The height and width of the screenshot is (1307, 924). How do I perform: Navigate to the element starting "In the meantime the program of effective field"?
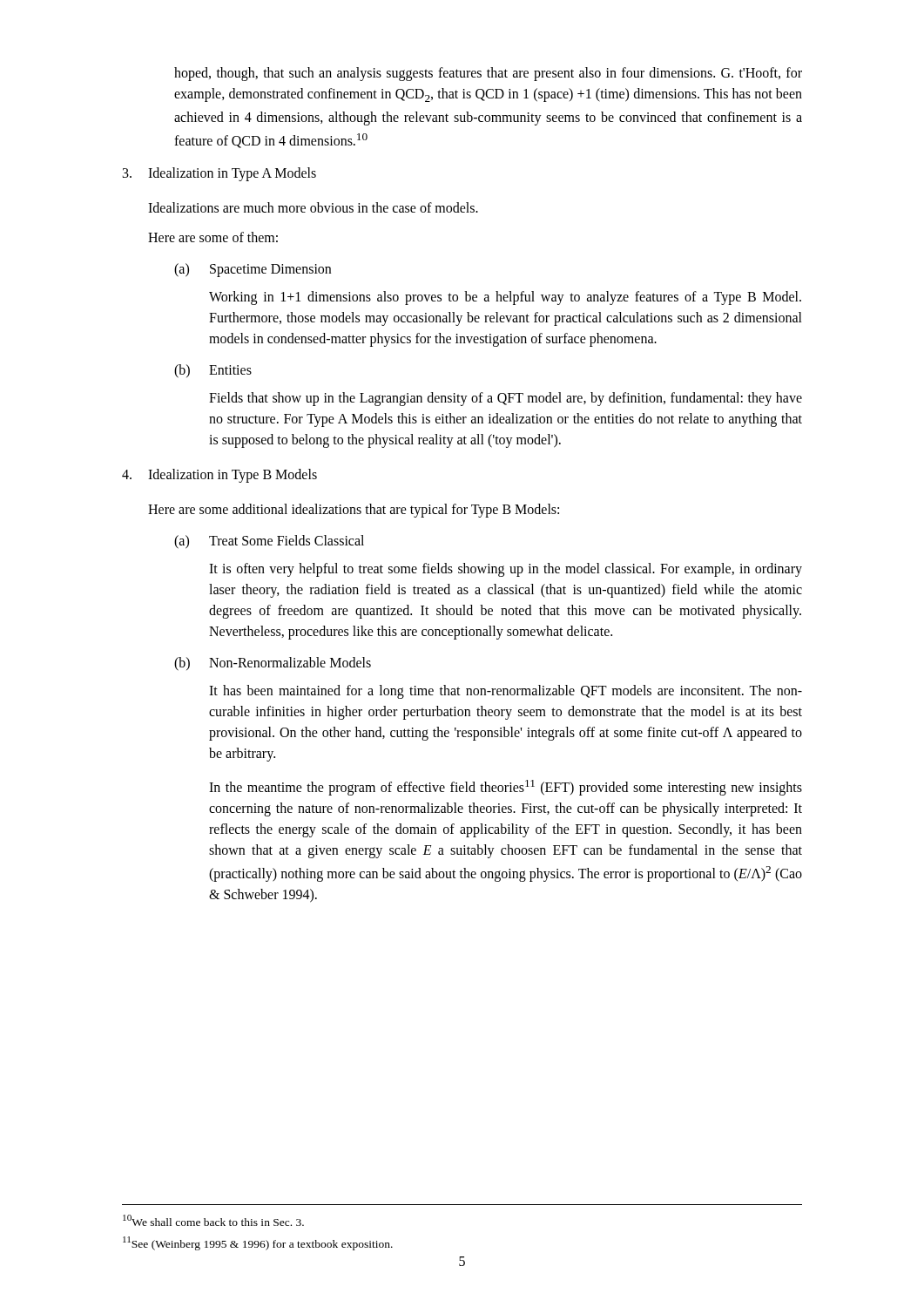click(506, 840)
